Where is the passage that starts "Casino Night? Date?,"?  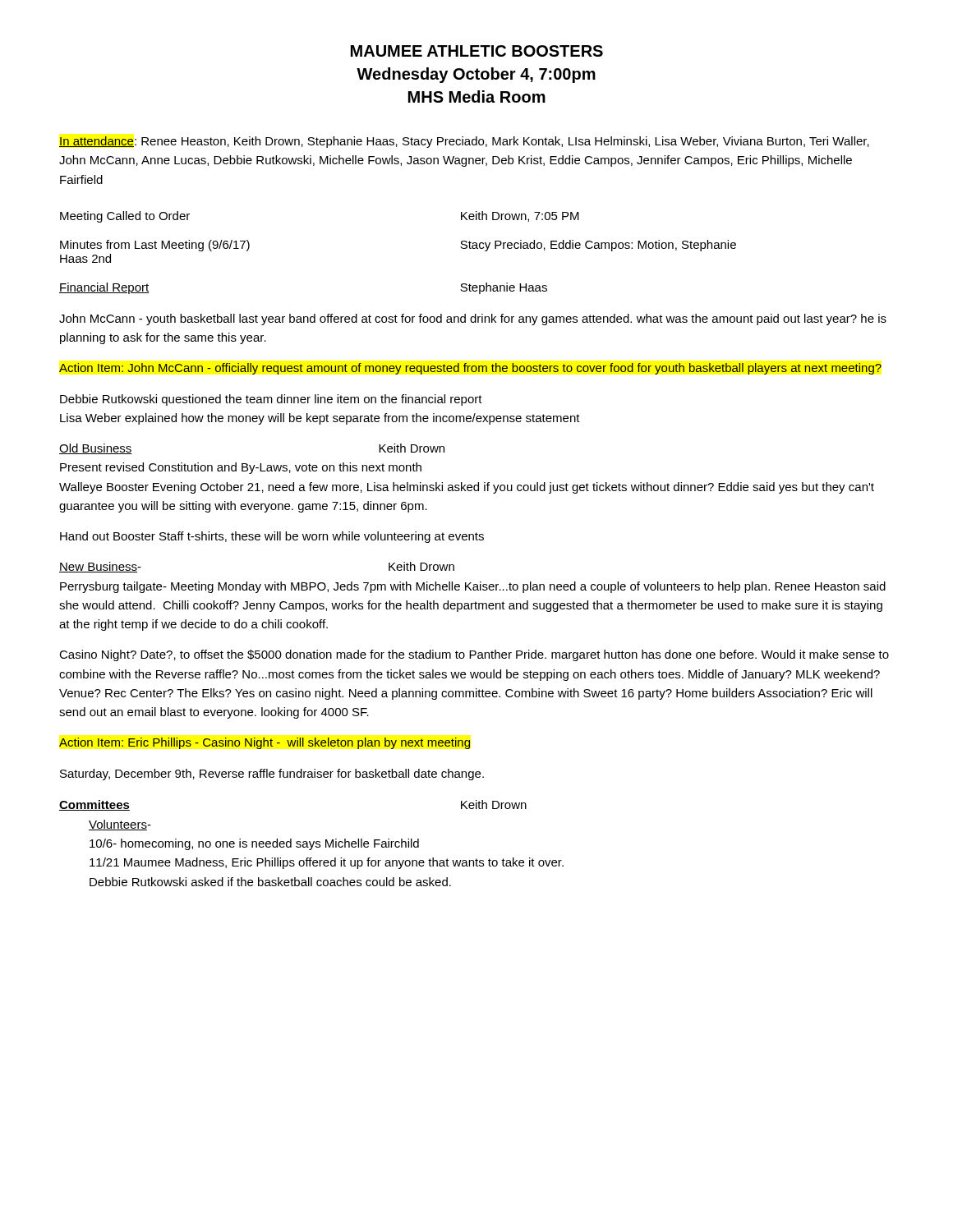click(x=474, y=683)
